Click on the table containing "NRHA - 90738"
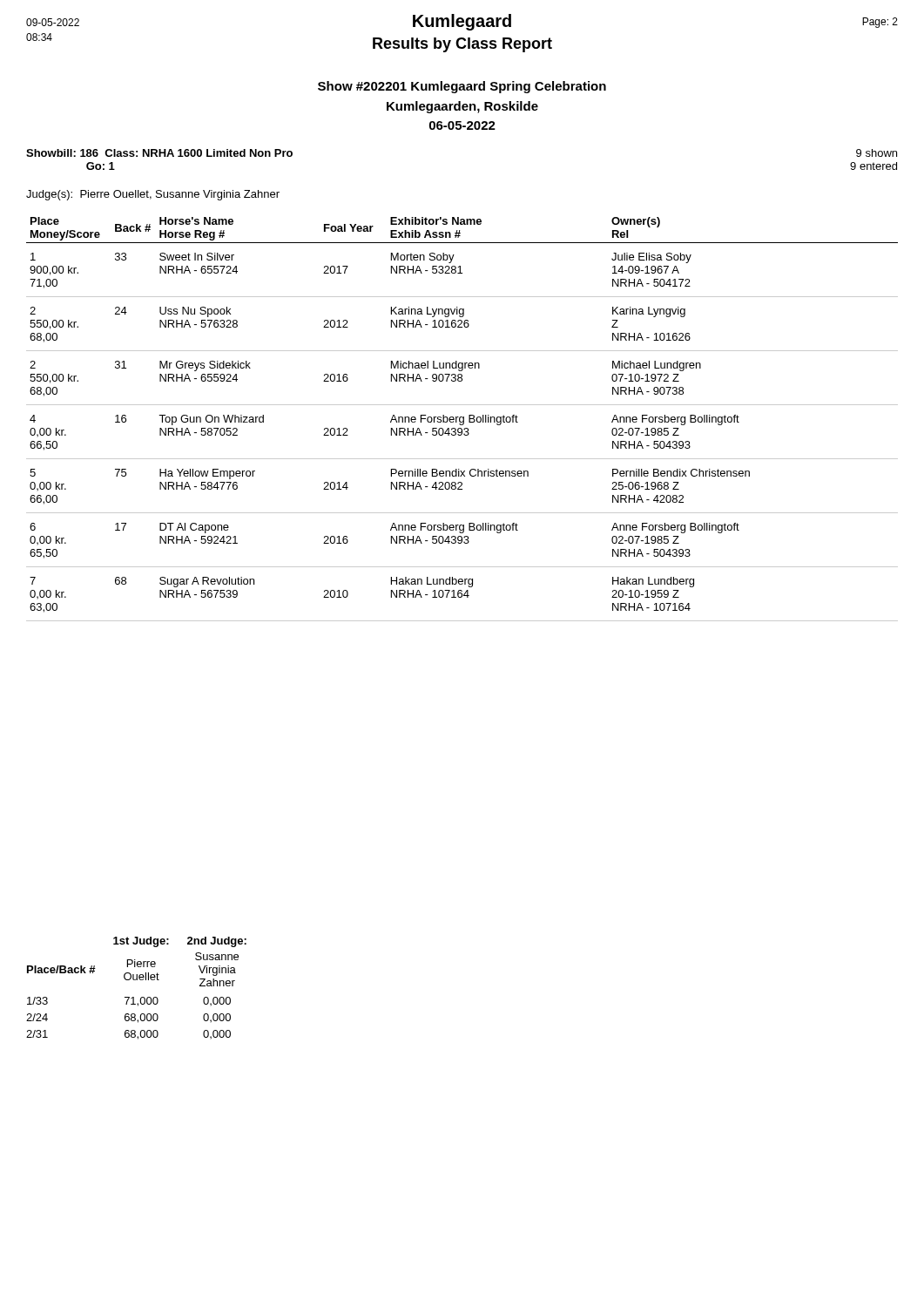924x1307 pixels. pos(462,417)
